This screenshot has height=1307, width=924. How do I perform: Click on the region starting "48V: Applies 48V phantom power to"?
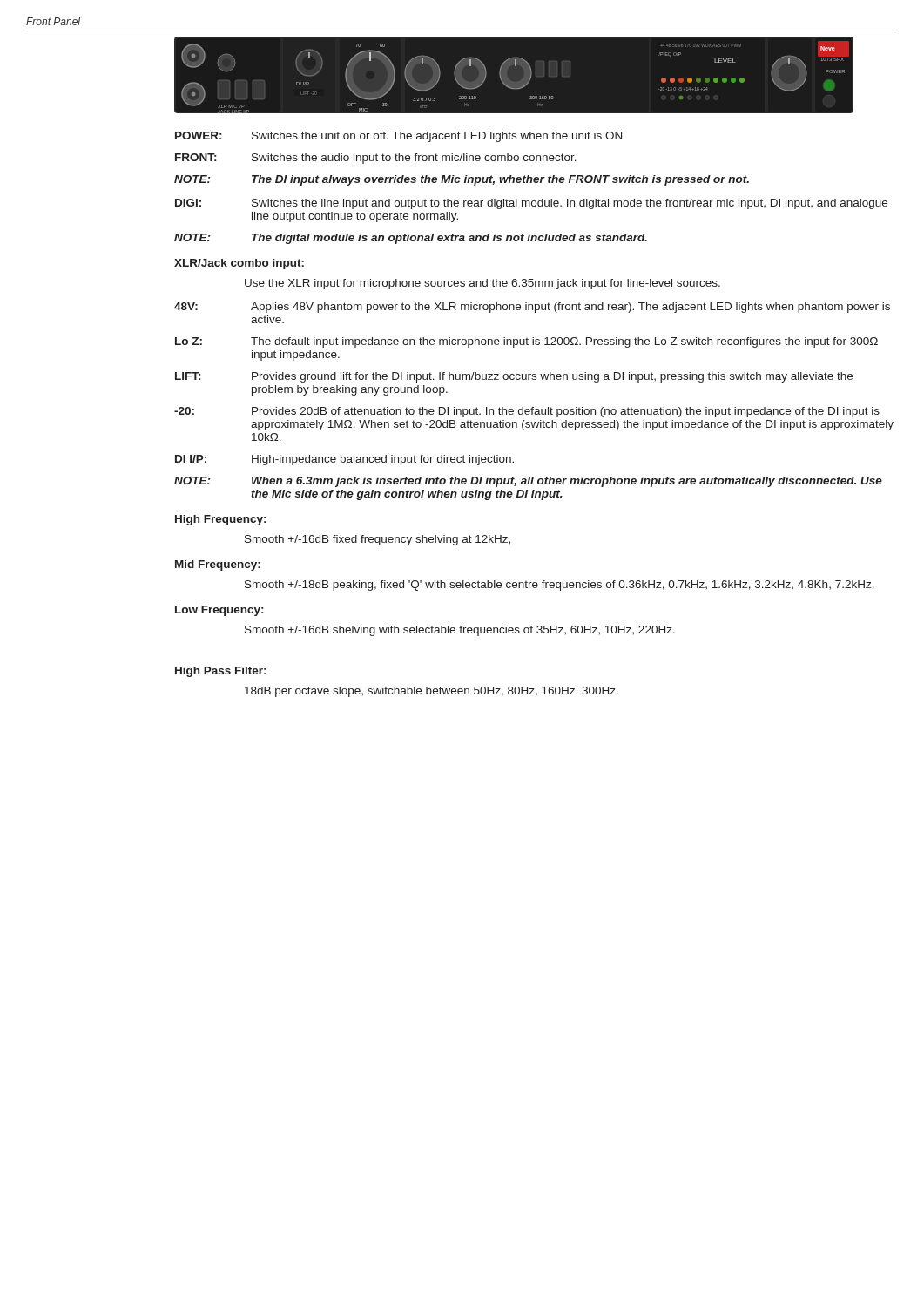[536, 313]
